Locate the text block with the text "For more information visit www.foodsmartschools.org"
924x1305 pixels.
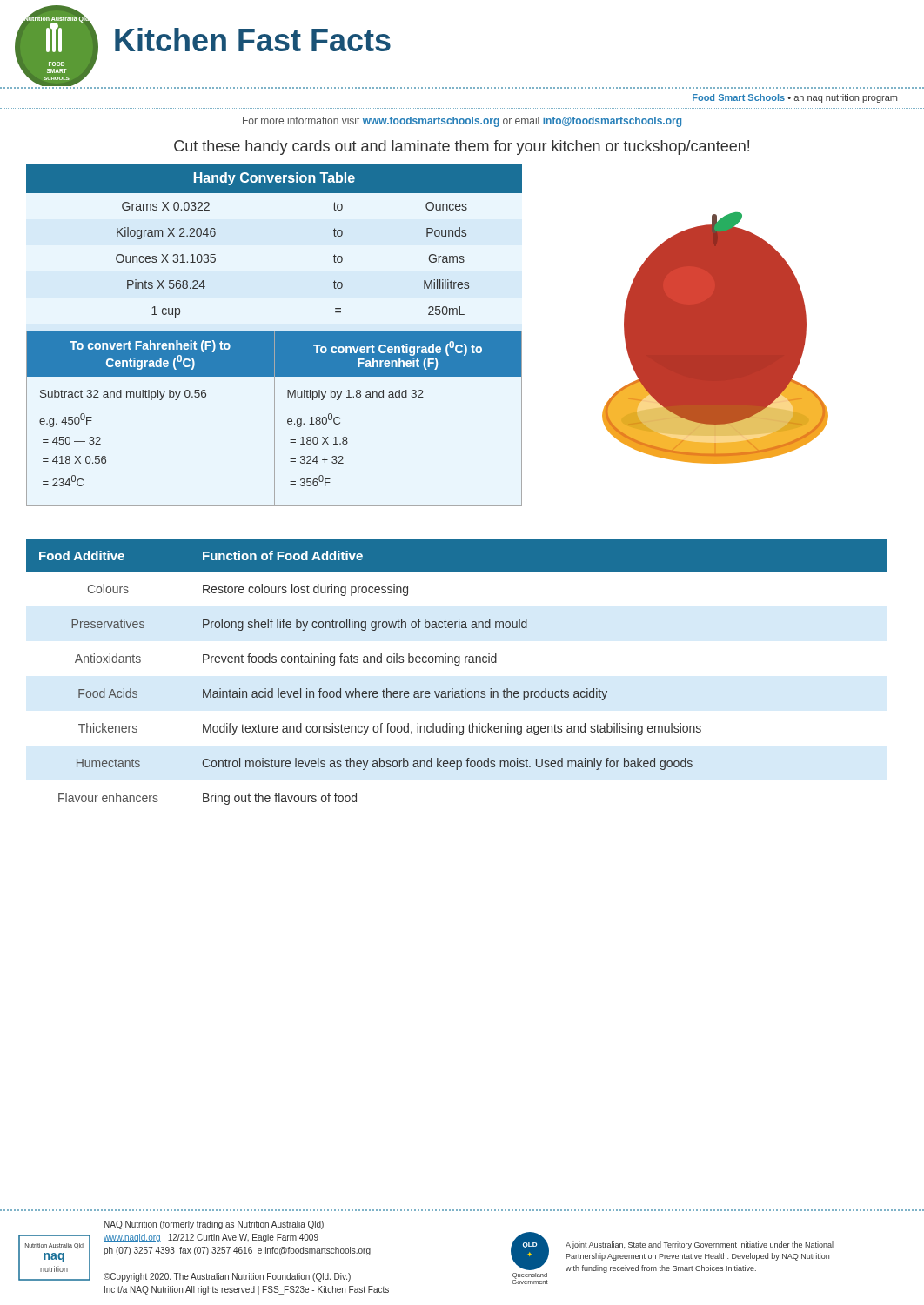[x=462, y=121]
